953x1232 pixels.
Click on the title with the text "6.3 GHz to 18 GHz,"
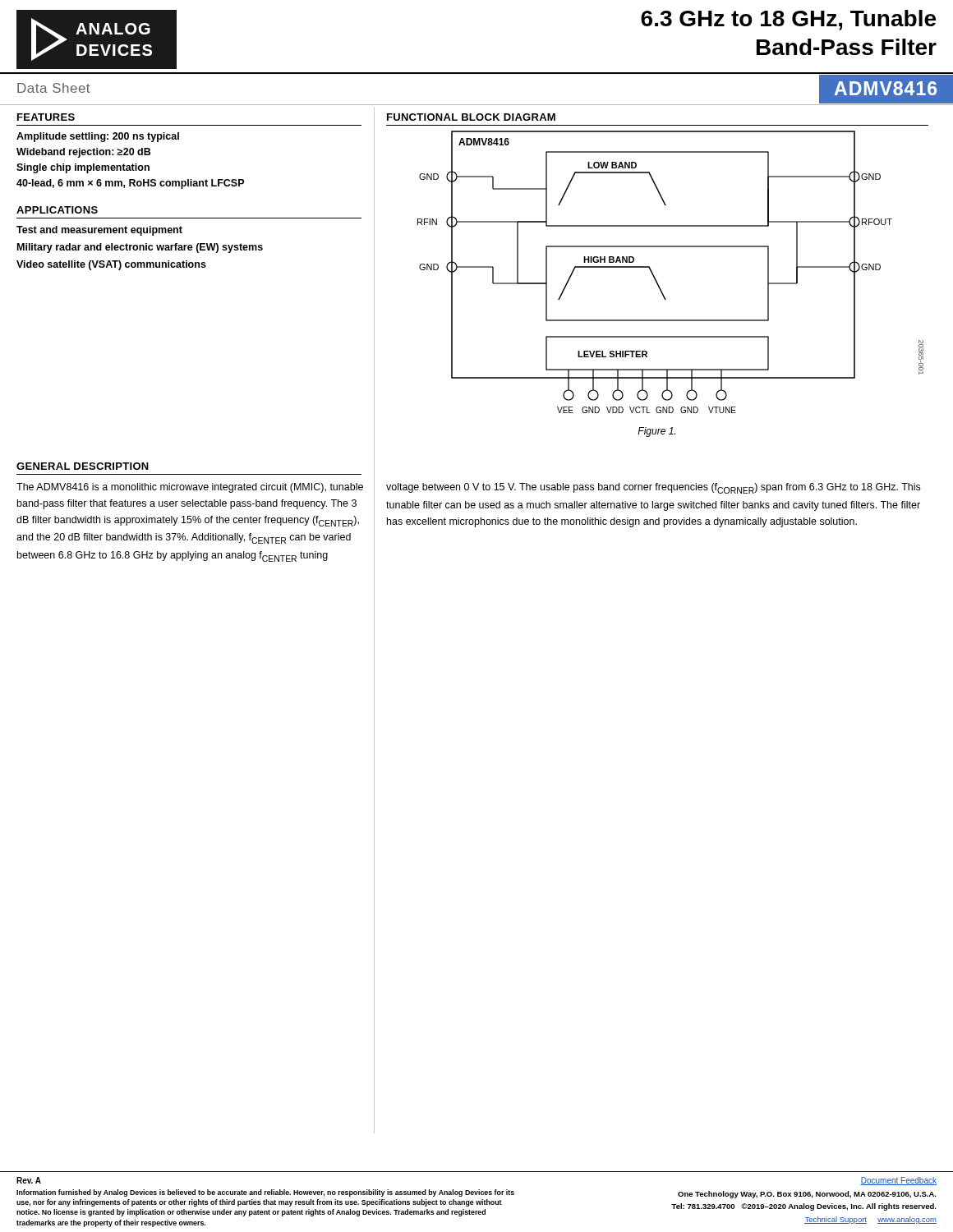coord(789,33)
